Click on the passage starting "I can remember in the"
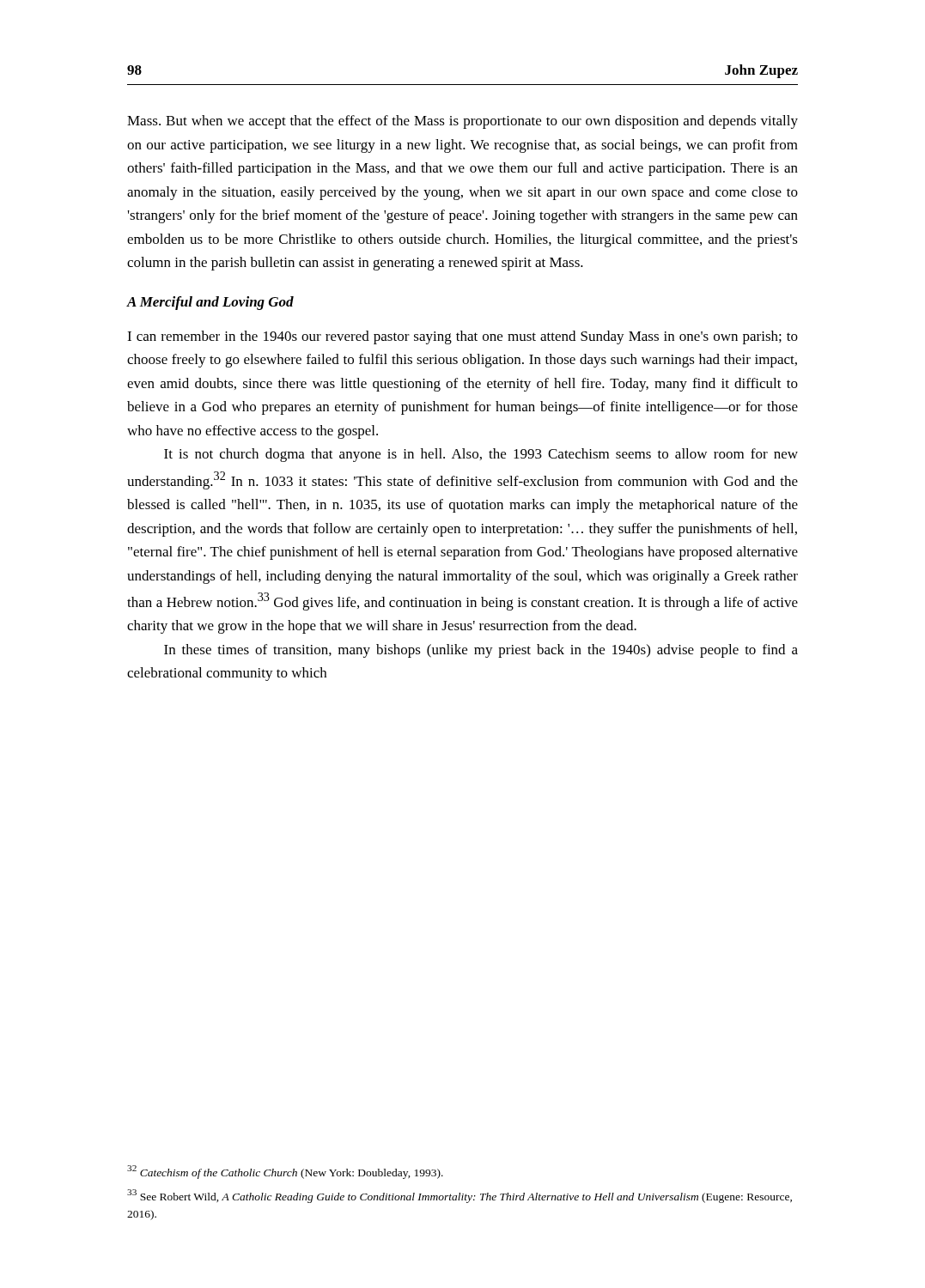Image resolution: width=925 pixels, height=1288 pixels. click(x=462, y=505)
